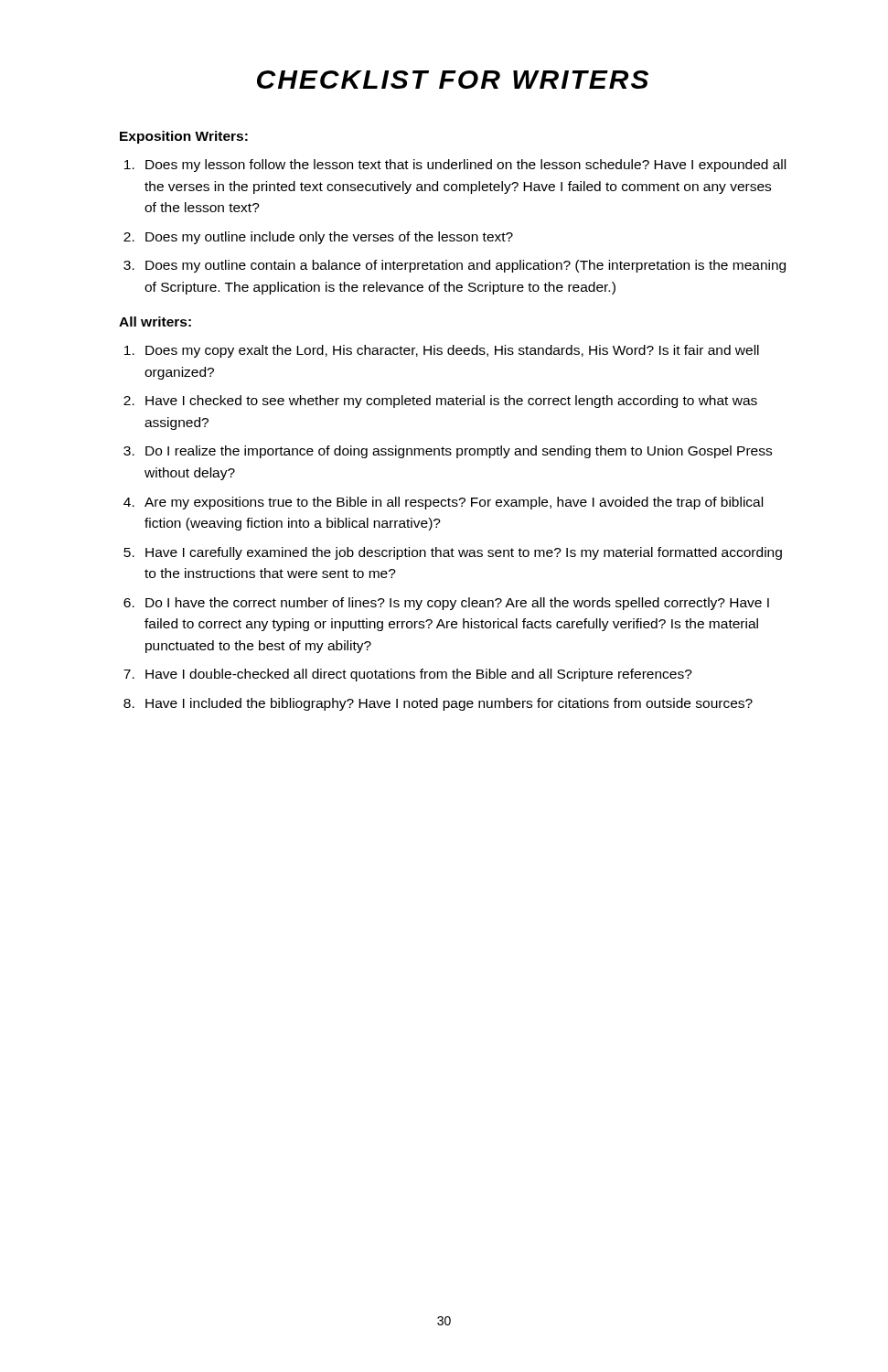Find "Exposition Writers:" on this page
This screenshot has width=888, height=1372.
click(184, 136)
